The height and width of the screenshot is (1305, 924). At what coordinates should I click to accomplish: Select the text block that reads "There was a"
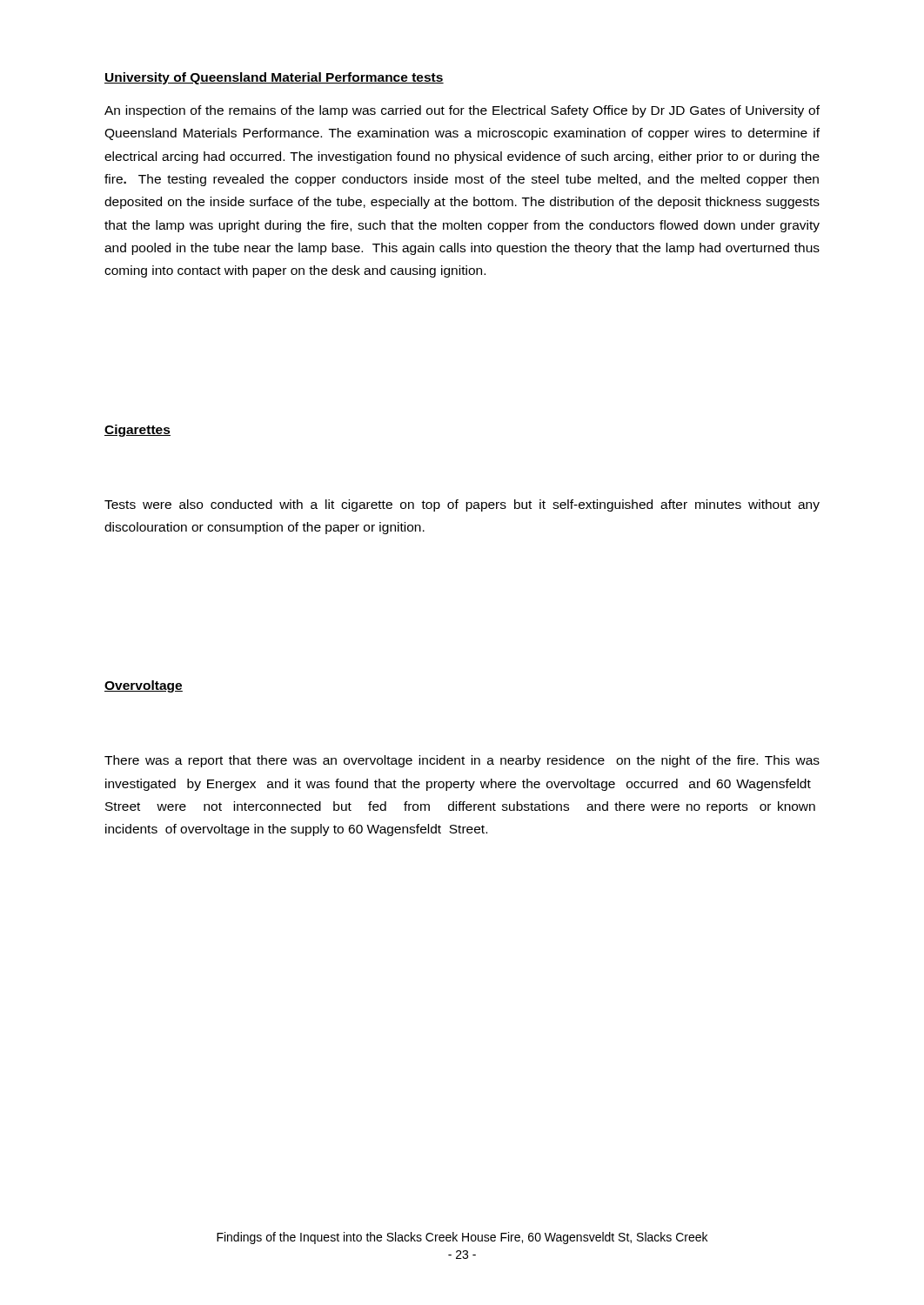point(462,795)
